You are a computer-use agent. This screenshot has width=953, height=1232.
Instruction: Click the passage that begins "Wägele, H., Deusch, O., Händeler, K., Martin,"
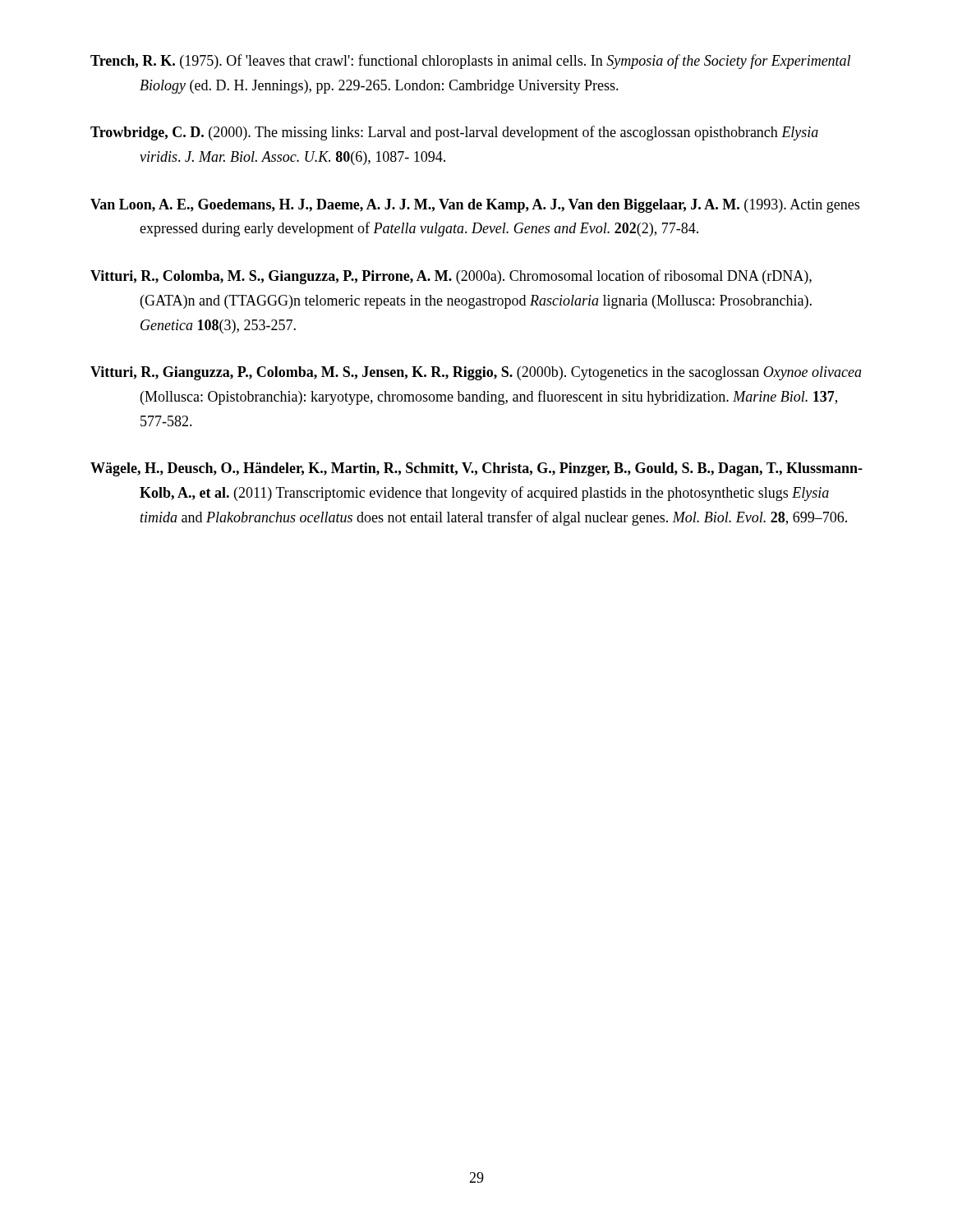point(476,493)
